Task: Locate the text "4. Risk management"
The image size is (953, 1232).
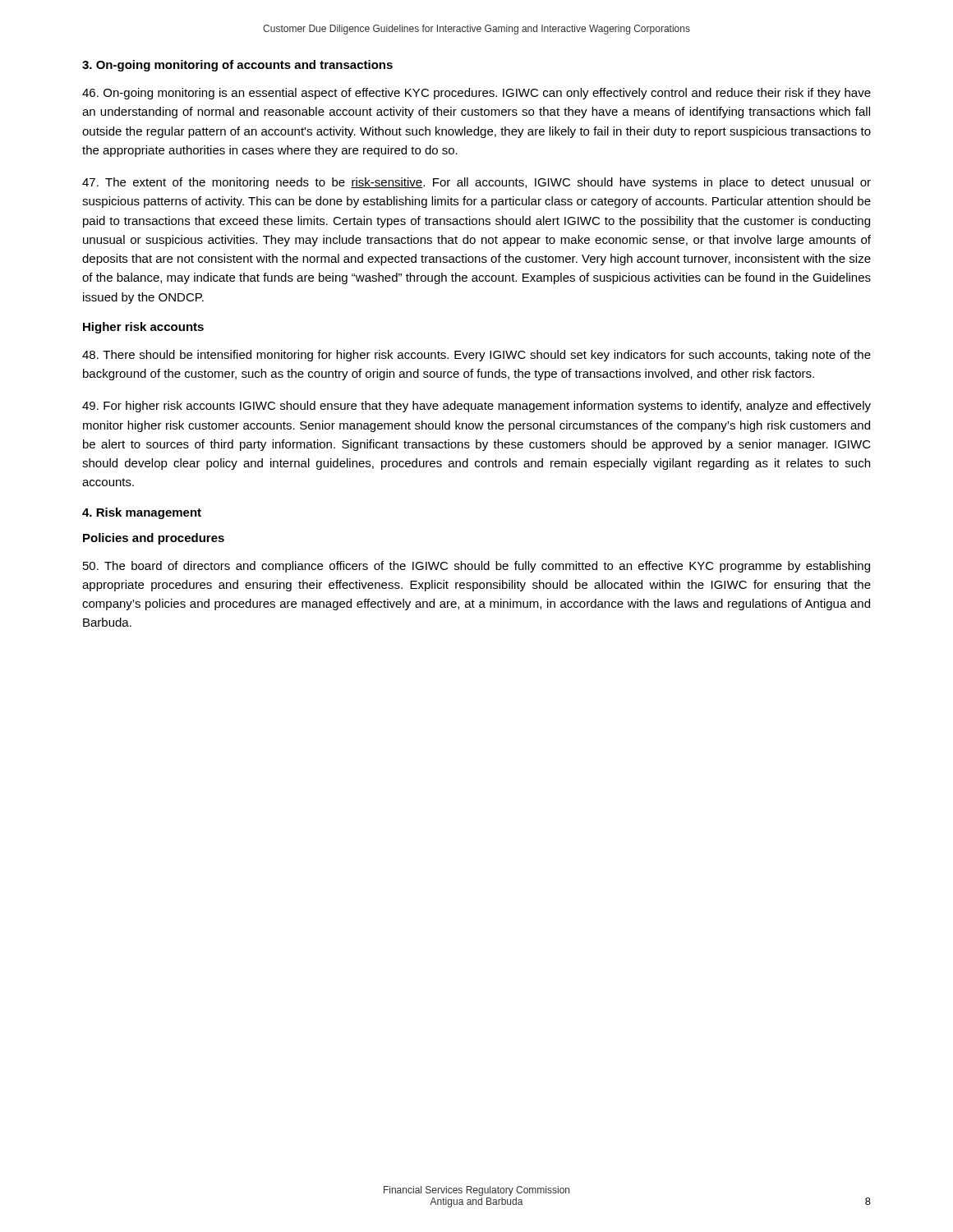Action: pos(142,512)
